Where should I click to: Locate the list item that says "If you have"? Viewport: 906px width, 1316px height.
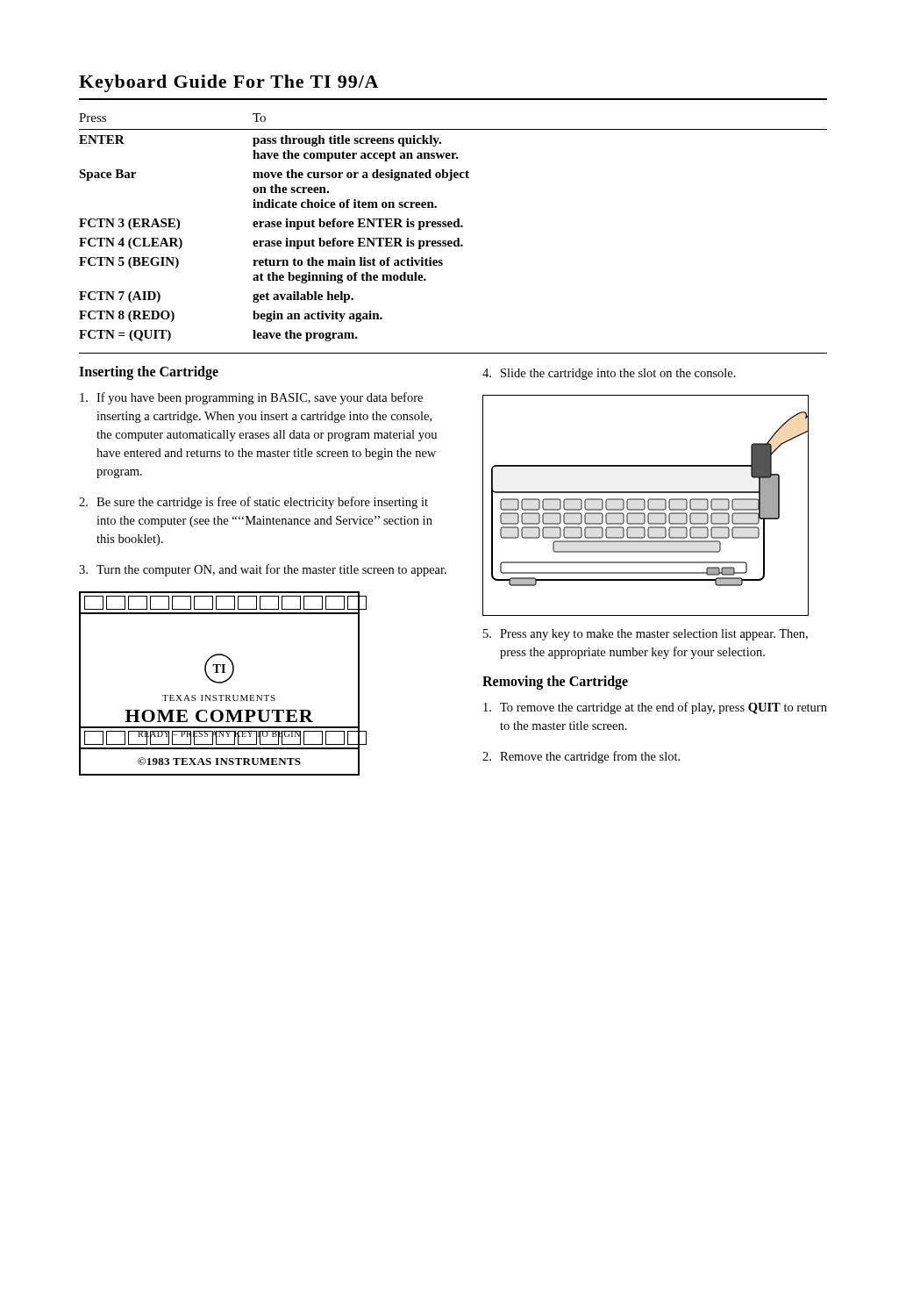(263, 435)
